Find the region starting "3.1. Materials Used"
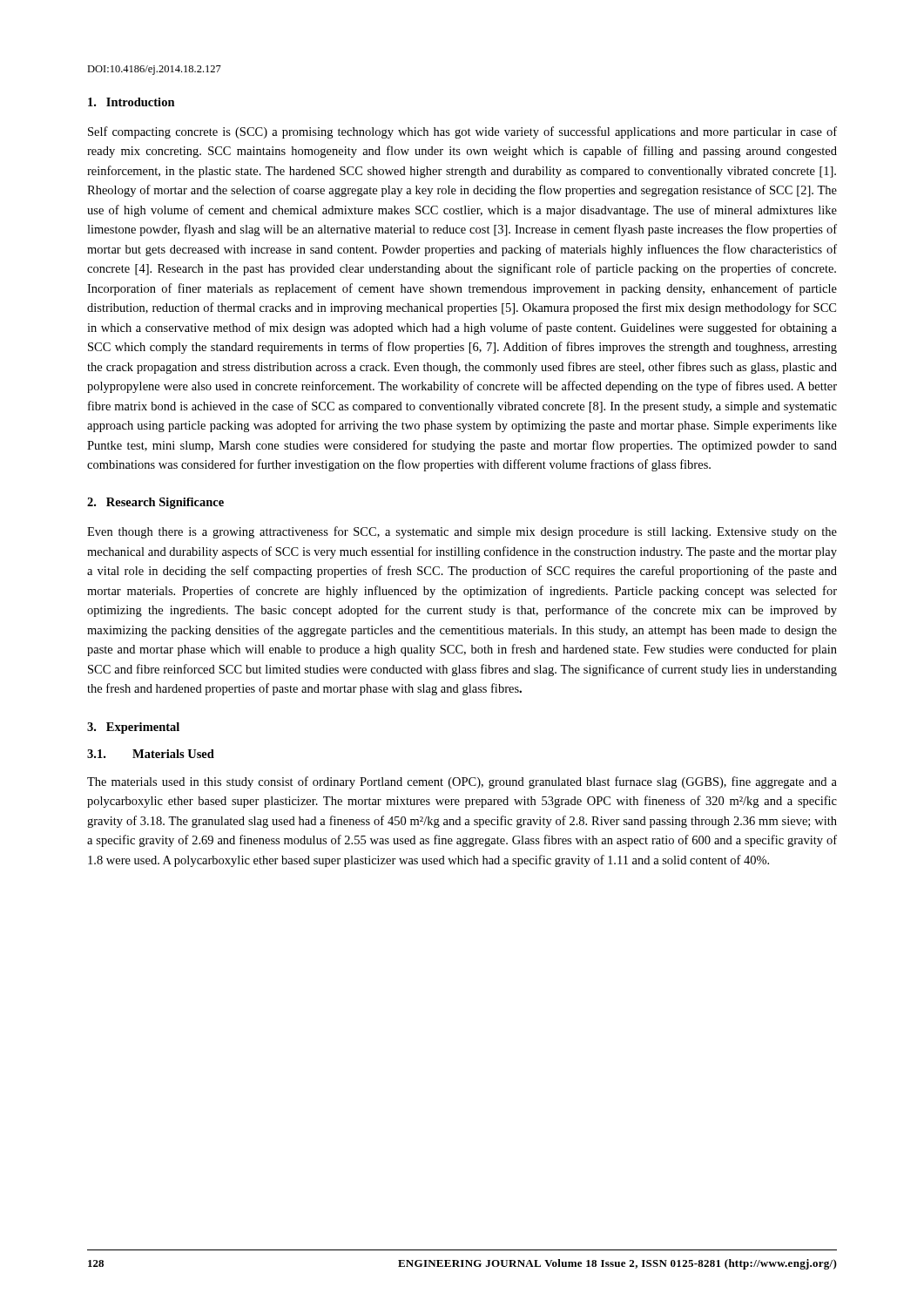Viewport: 924px width, 1307px height. [151, 754]
